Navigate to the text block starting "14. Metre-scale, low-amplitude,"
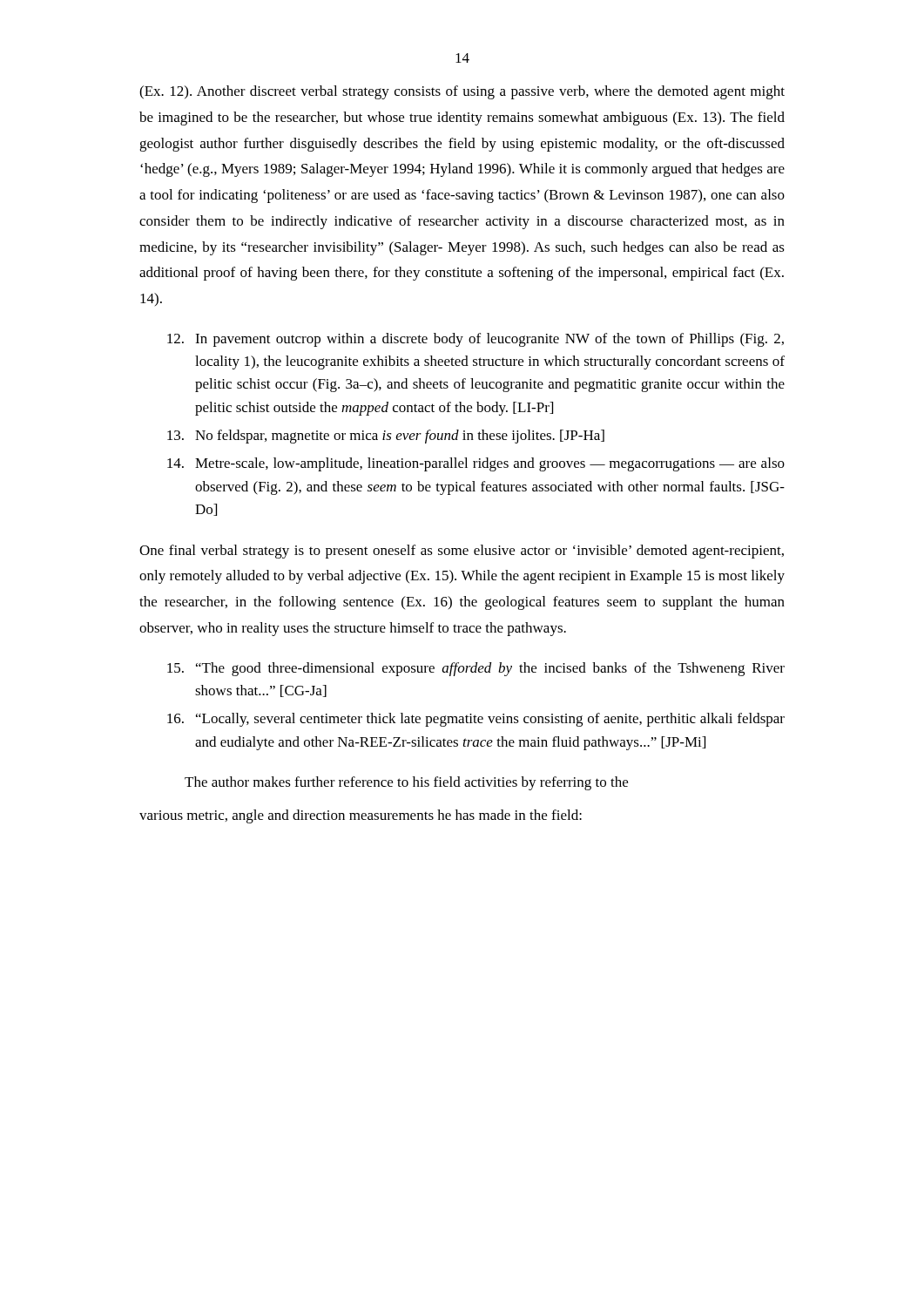924x1307 pixels. pyautogui.click(x=462, y=487)
